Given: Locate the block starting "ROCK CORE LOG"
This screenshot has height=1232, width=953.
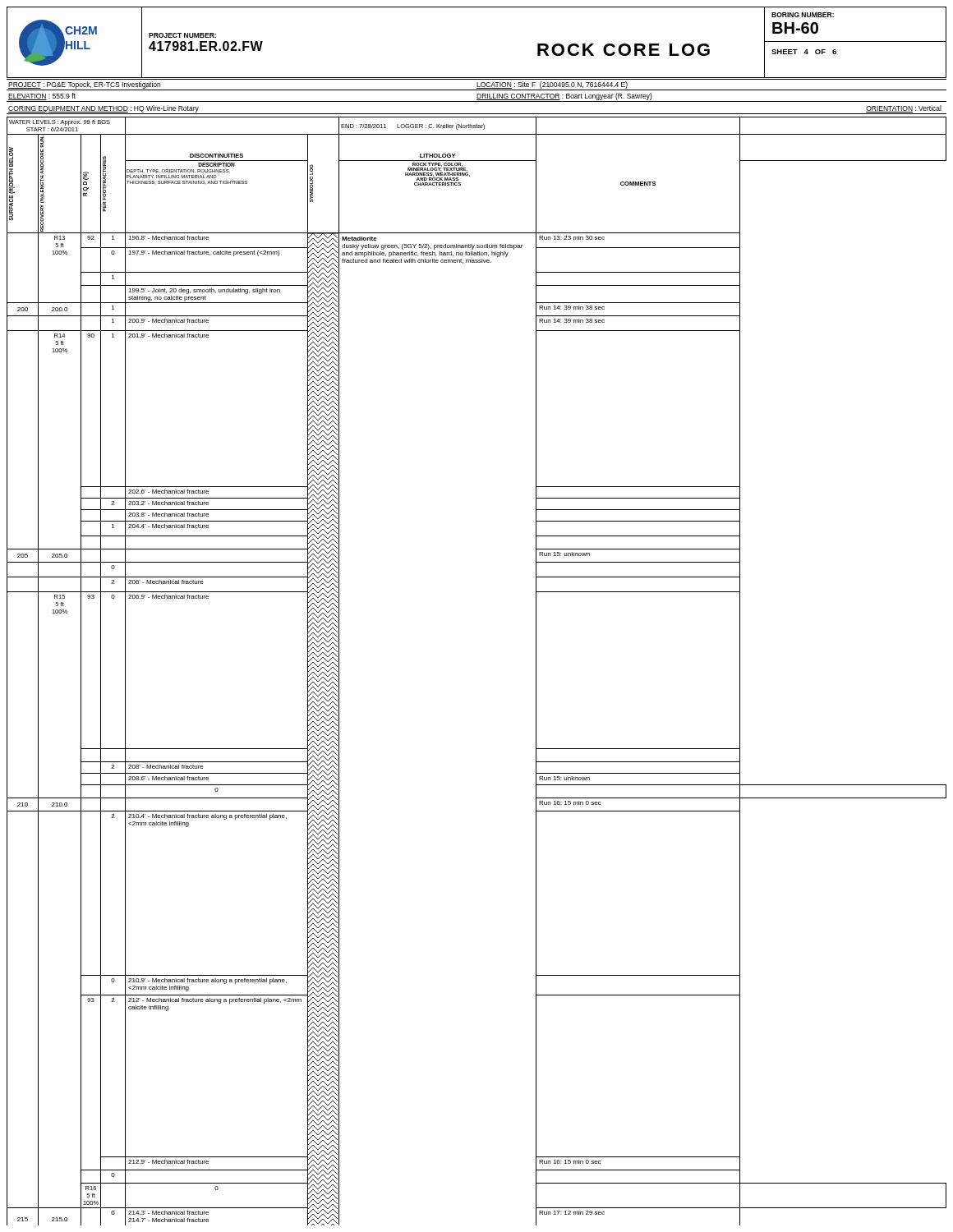Looking at the screenshot, I should pos(624,50).
